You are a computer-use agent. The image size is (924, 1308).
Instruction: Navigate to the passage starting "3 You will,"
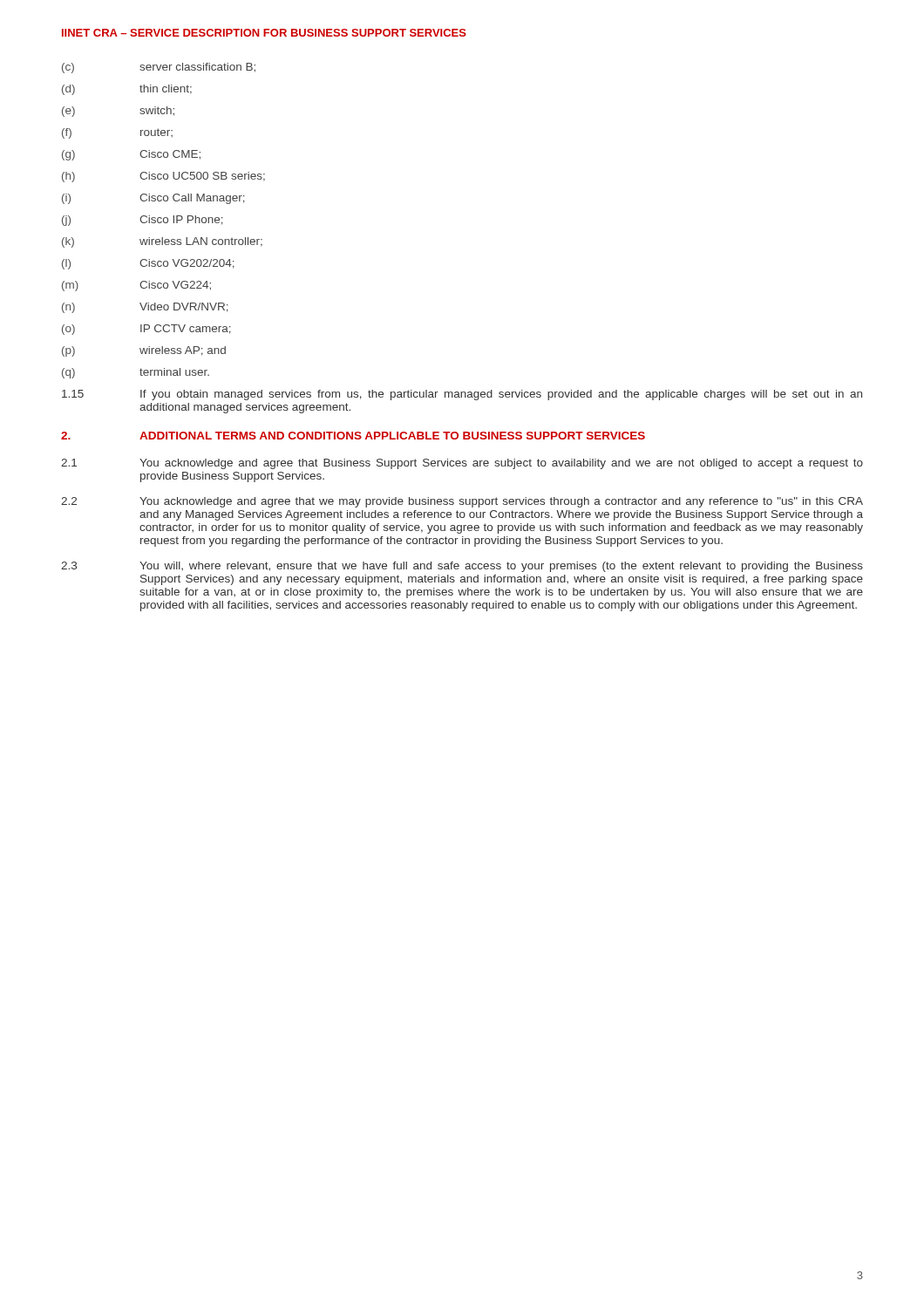[462, 585]
